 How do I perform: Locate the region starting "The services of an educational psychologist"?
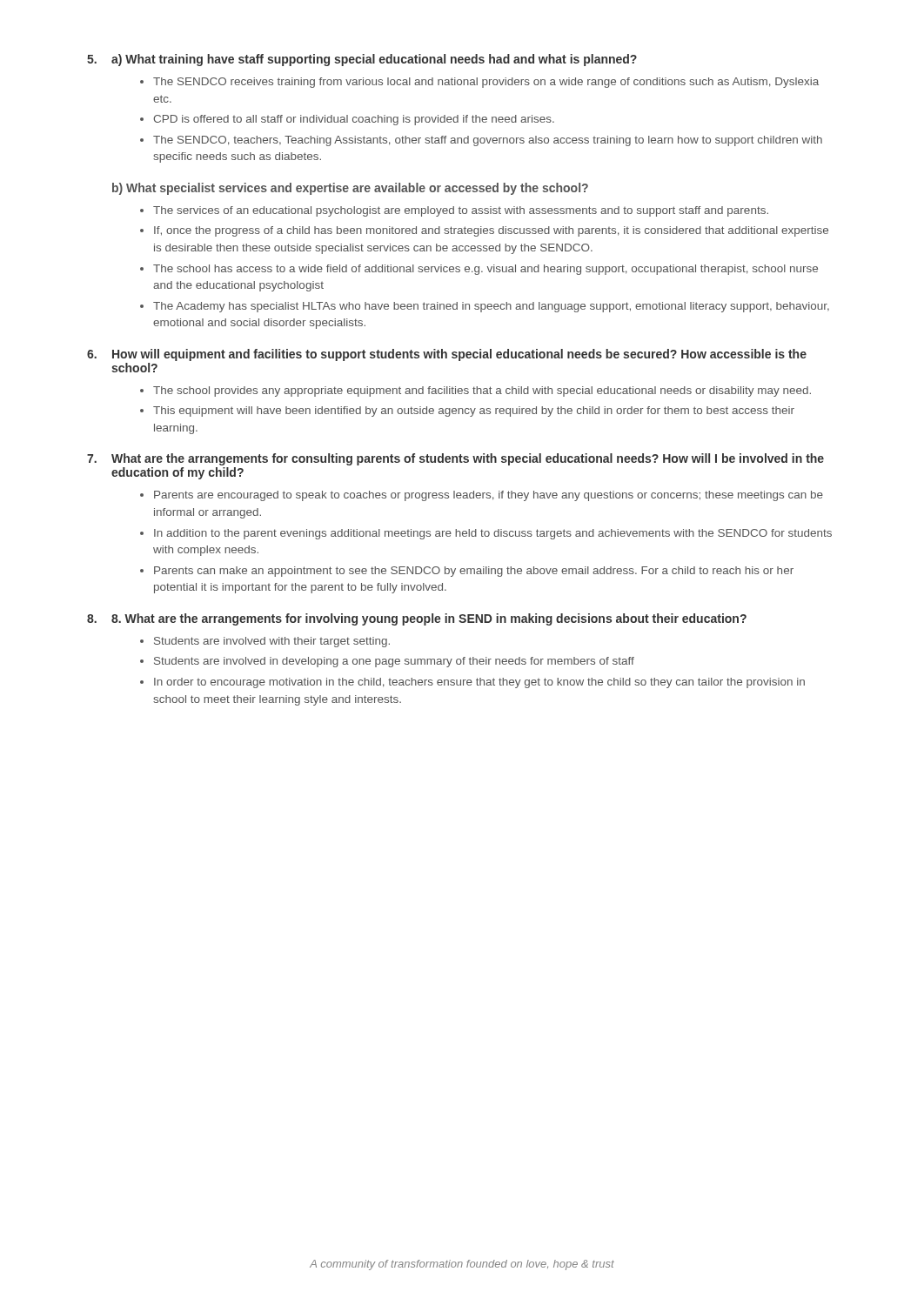pos(461,210)
